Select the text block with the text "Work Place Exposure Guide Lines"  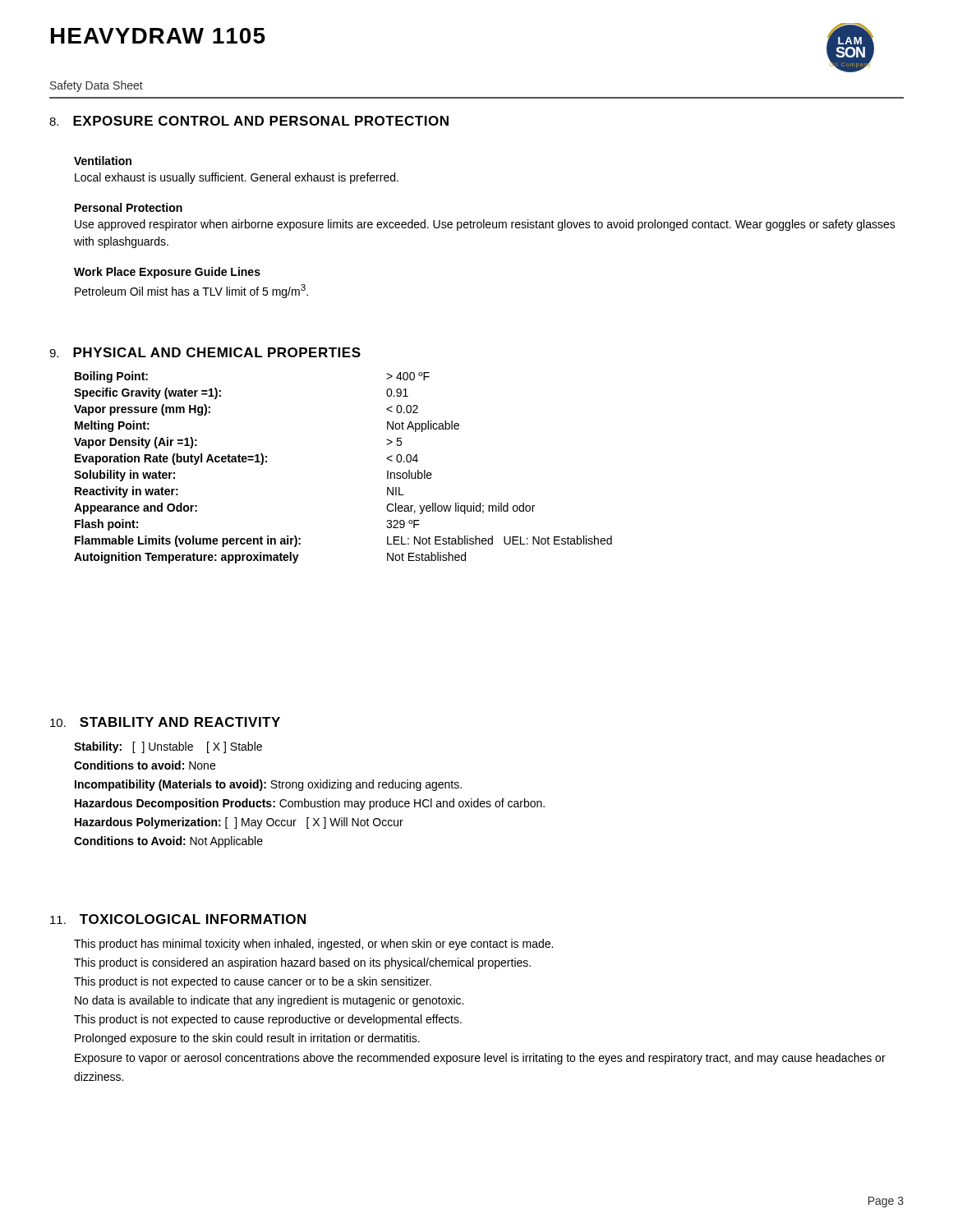point(167,273)
